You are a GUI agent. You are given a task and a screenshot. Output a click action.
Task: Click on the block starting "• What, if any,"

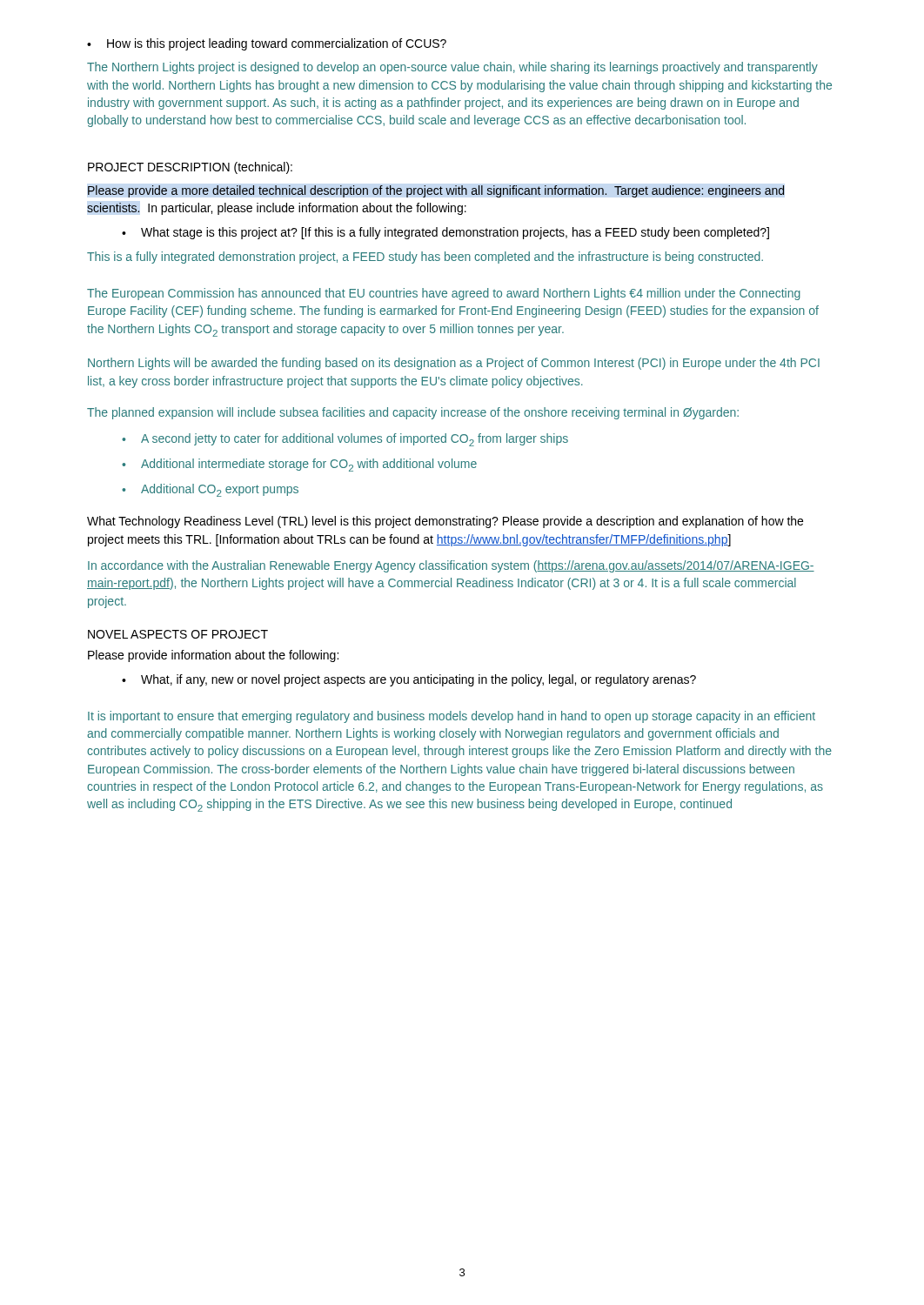click(409, 680)
